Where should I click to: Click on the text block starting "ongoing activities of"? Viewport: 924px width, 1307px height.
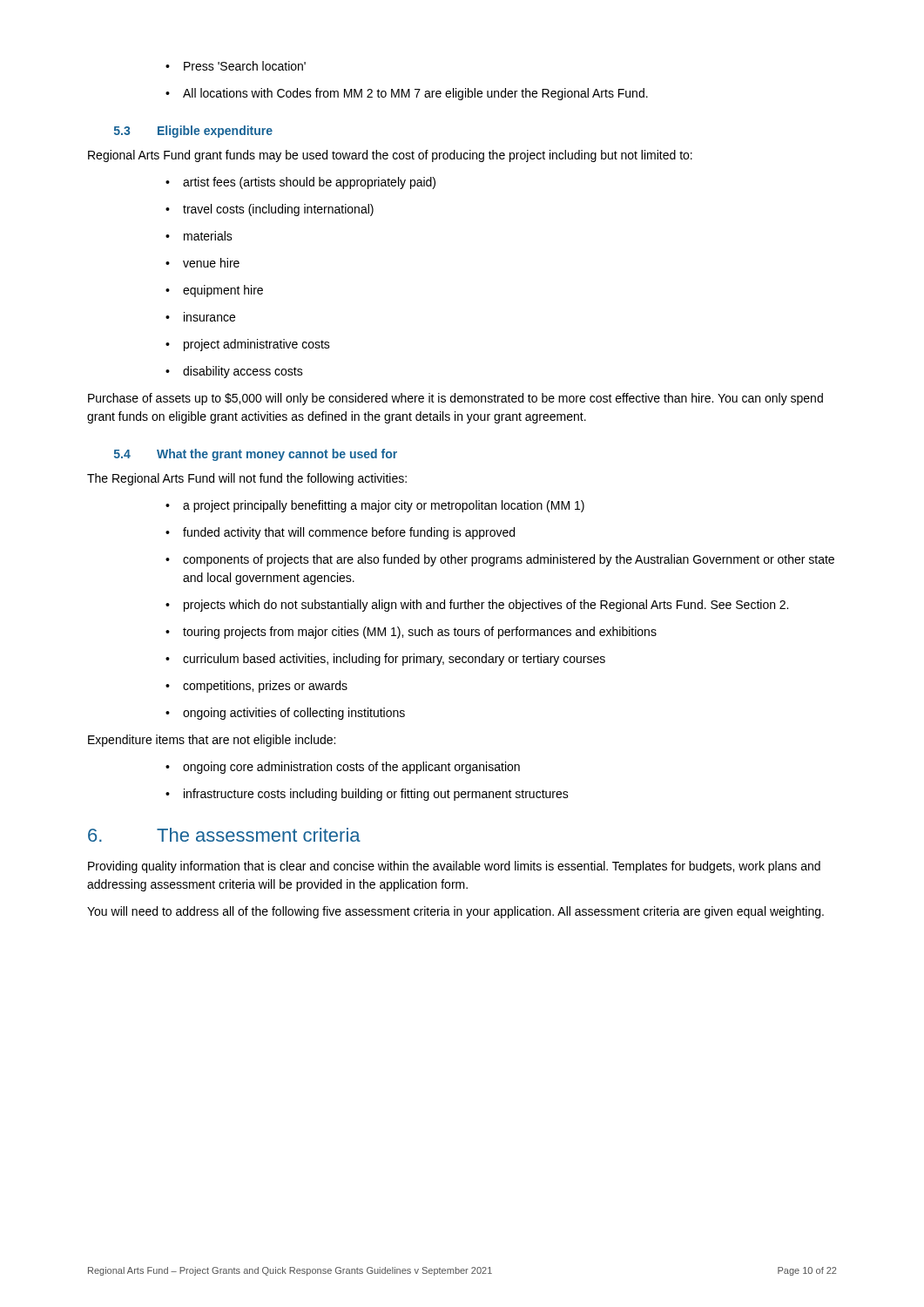click(285, 714)
